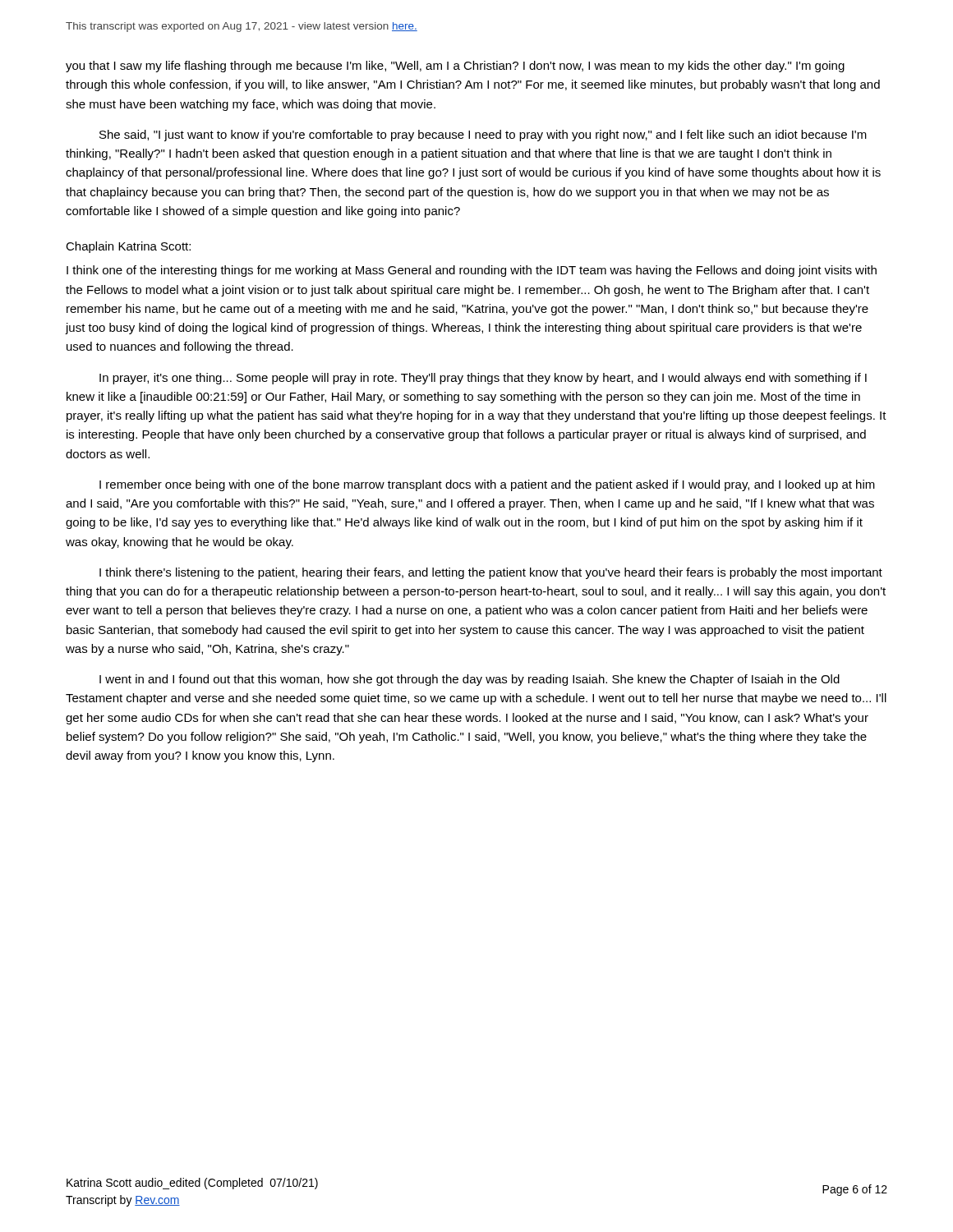Click the passage that begins "I went in and I found out that"
The image size is (953, 1232).
coord(476,717)
